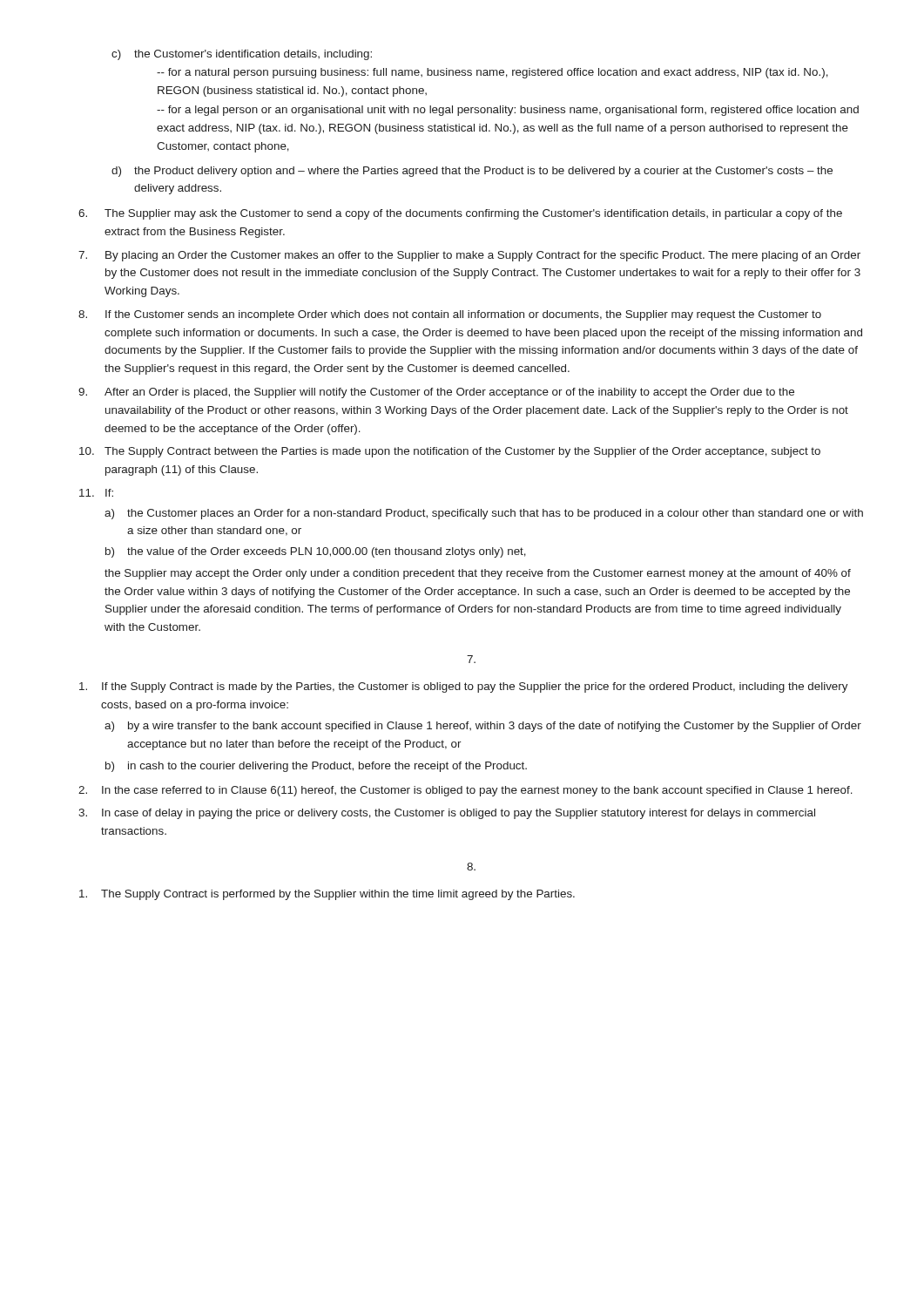This screenshot has height=1307, width=924.
Task: Find the block starting "6. The Supplier may ask the Customer"
Action: pos(472,223)
